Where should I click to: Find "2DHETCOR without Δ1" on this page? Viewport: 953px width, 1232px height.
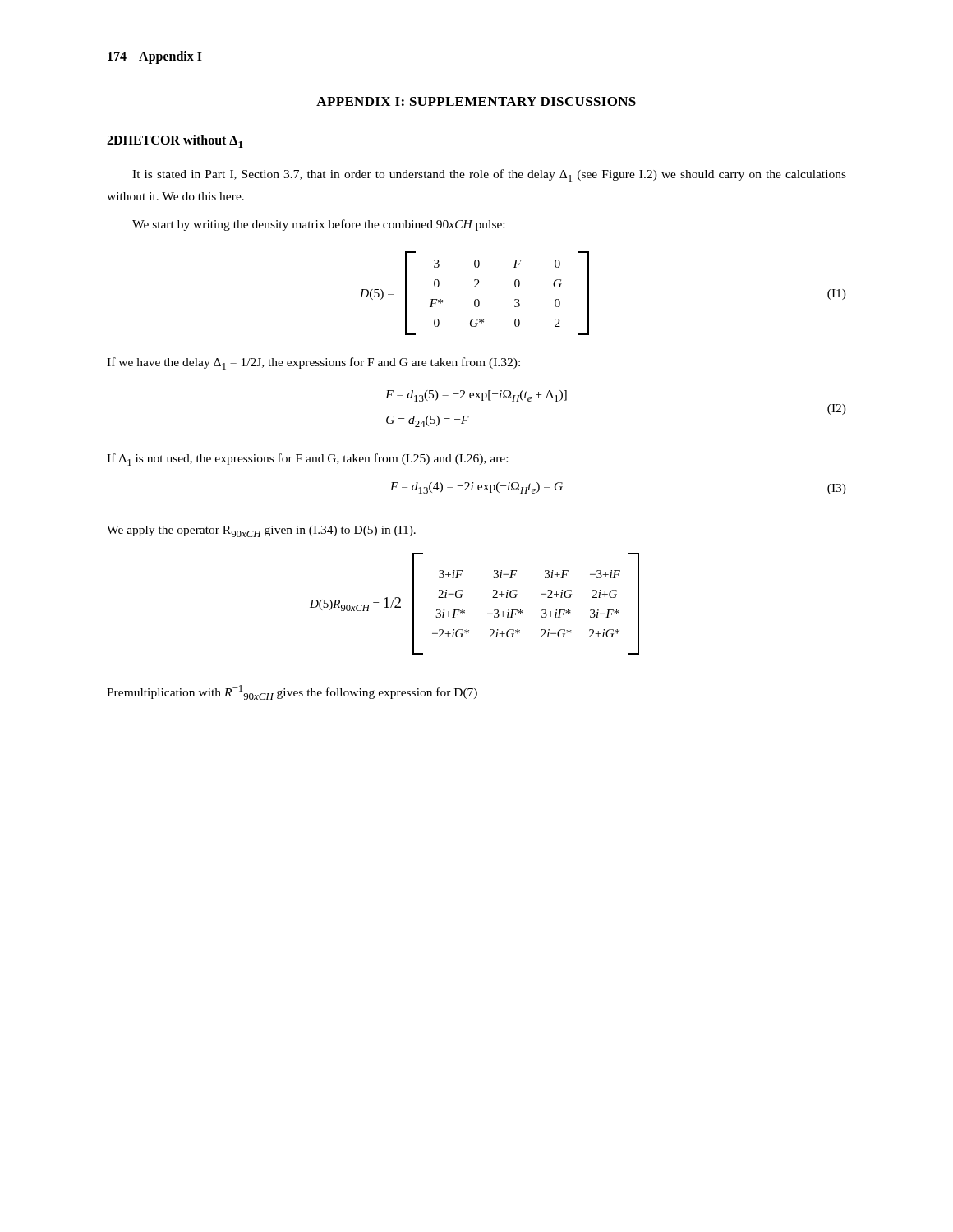(175, 142)
